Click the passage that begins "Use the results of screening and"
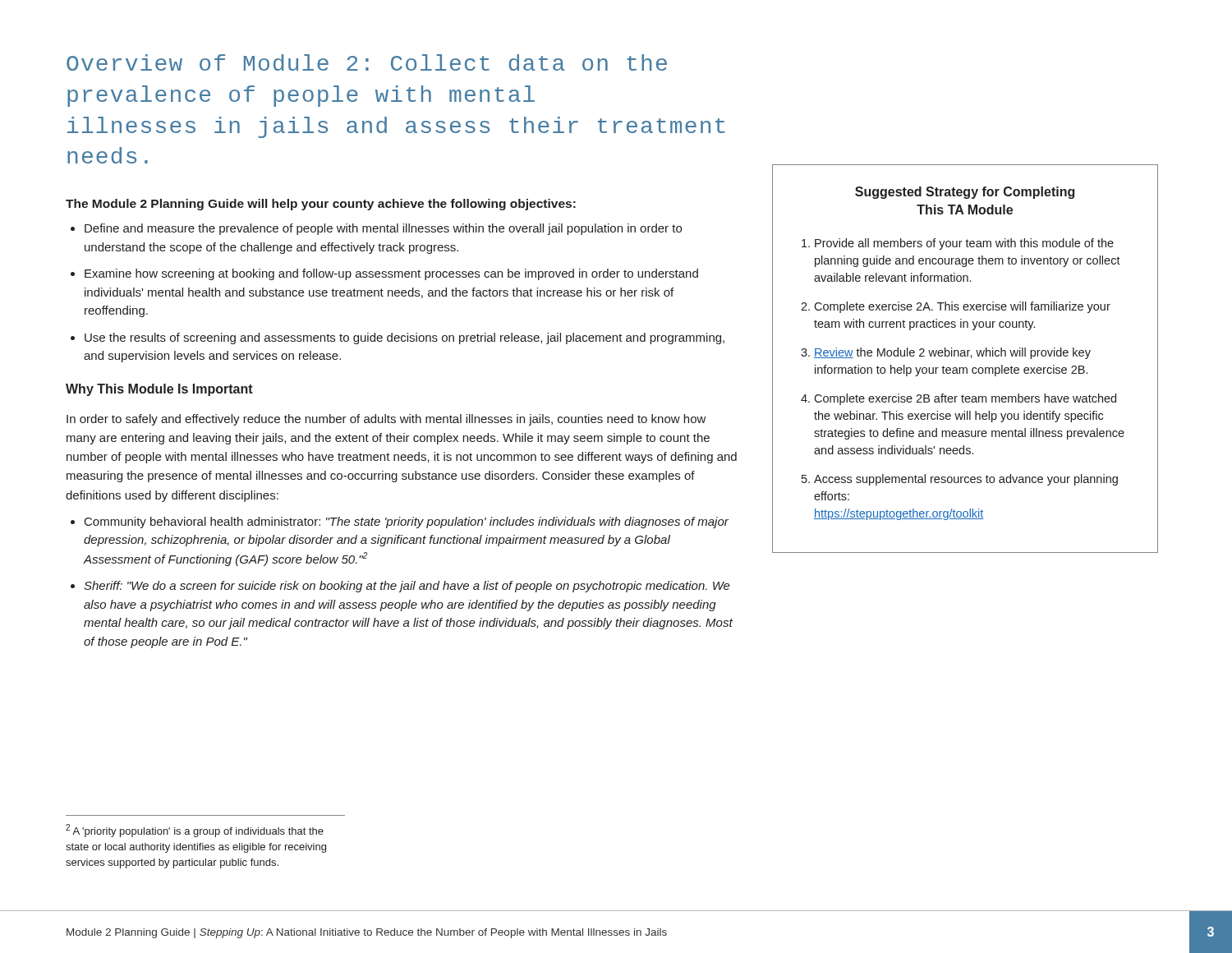Viewport: 1232px width, 953px height. 405,346
